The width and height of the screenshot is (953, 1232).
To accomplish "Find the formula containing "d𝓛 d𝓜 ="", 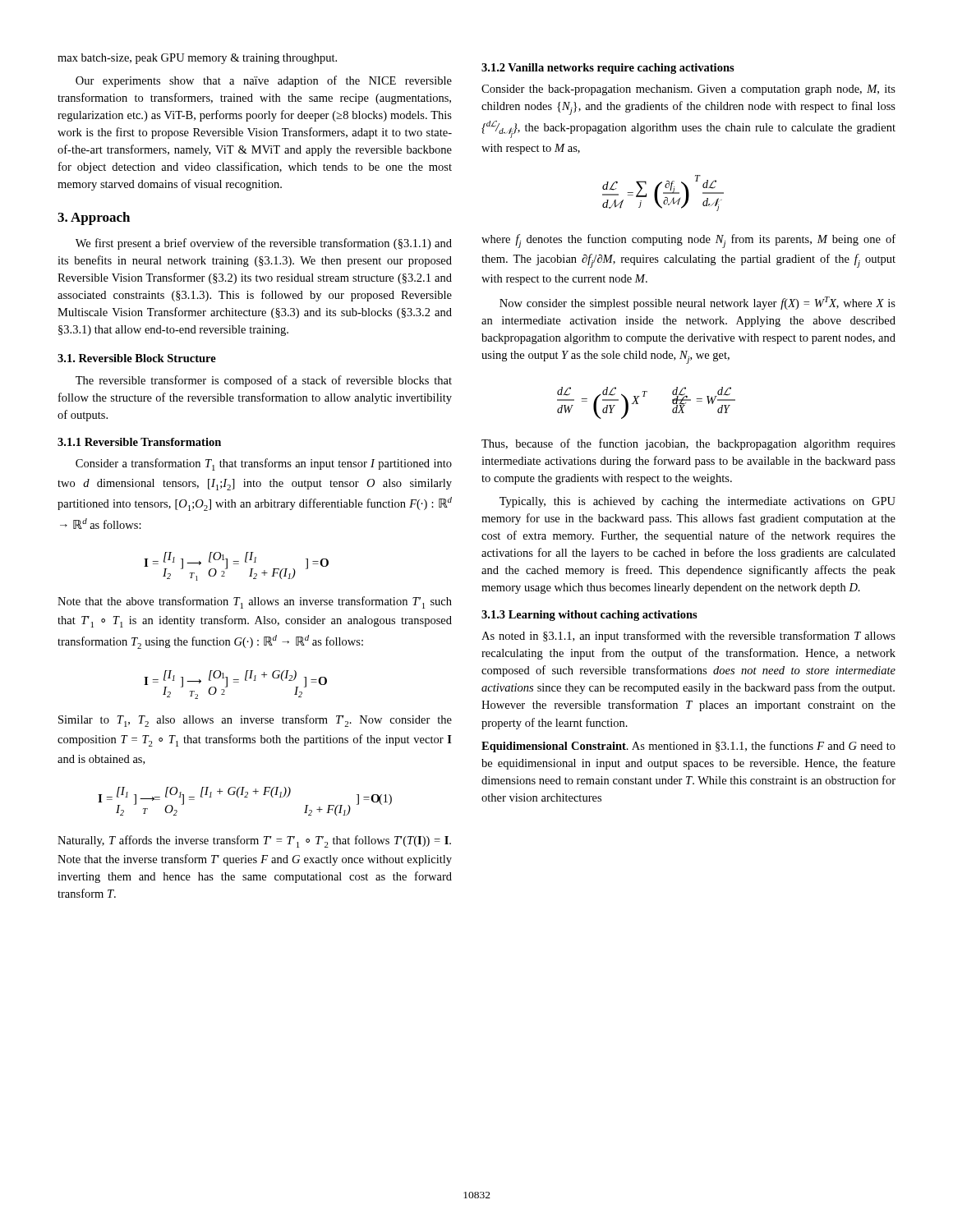I will (x=688, y=194).
